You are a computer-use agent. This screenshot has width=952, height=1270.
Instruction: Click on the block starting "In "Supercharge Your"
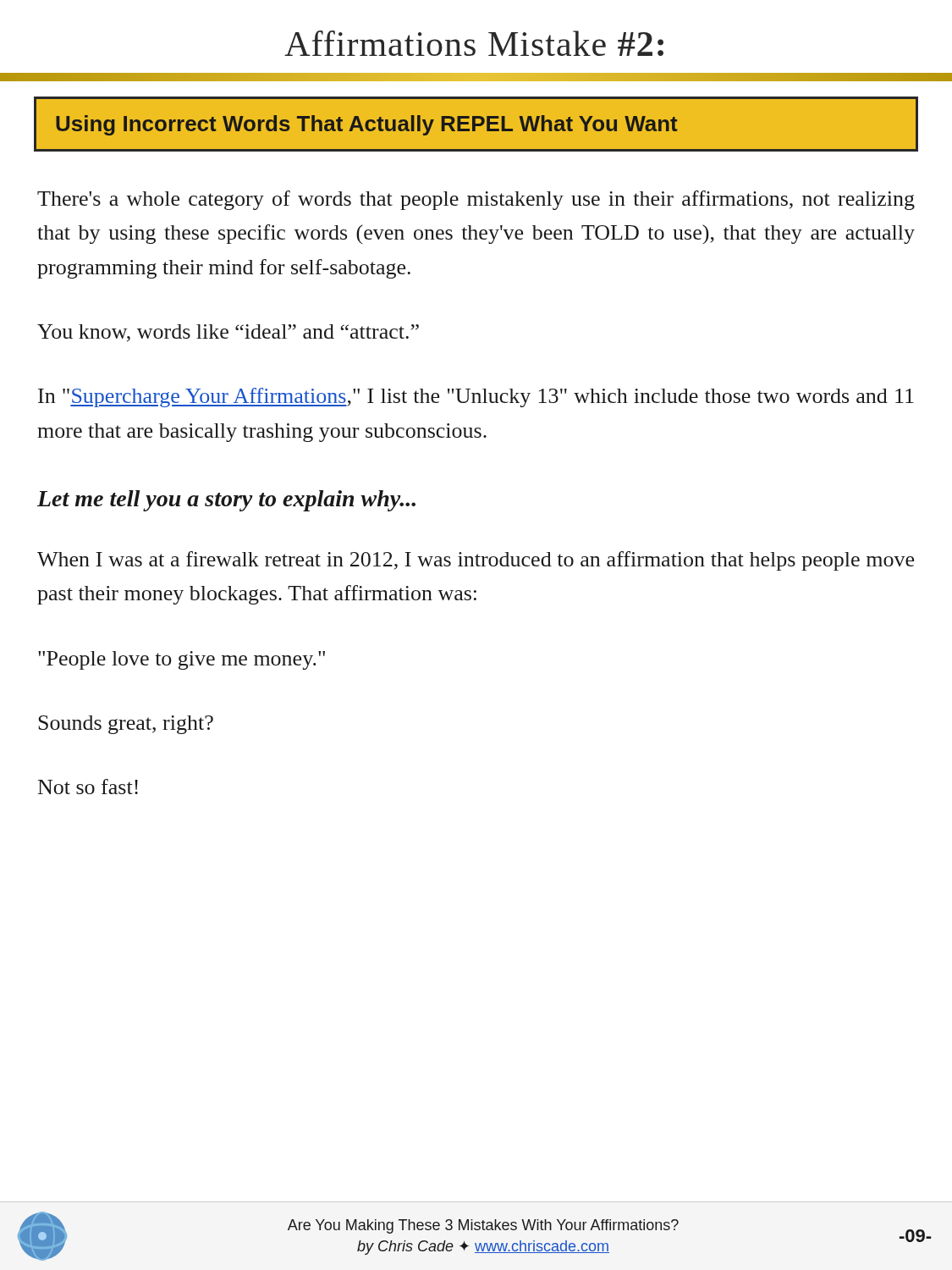point(476,413)
